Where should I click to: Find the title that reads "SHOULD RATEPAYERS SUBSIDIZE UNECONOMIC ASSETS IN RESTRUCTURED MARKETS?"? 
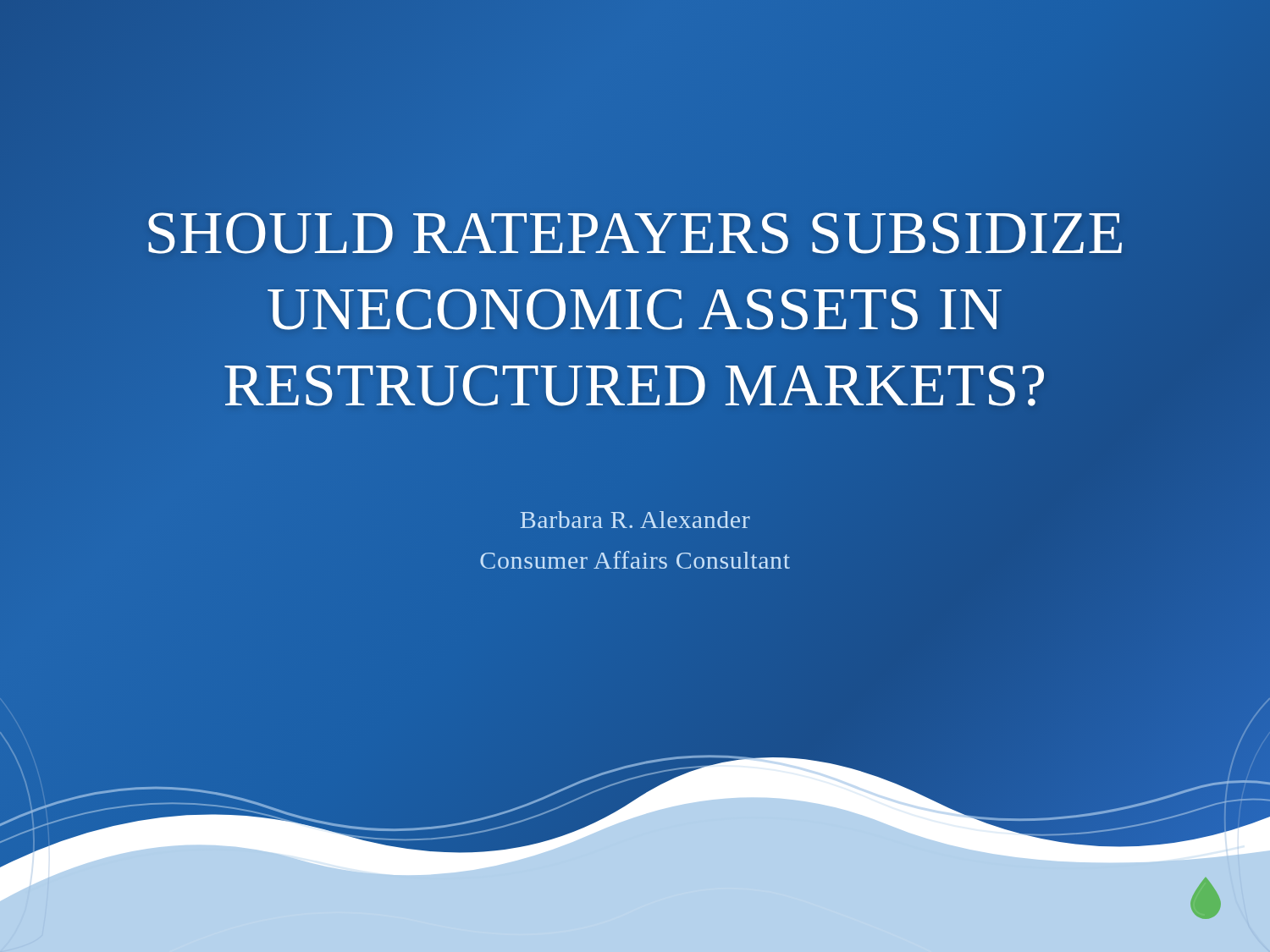635,309
